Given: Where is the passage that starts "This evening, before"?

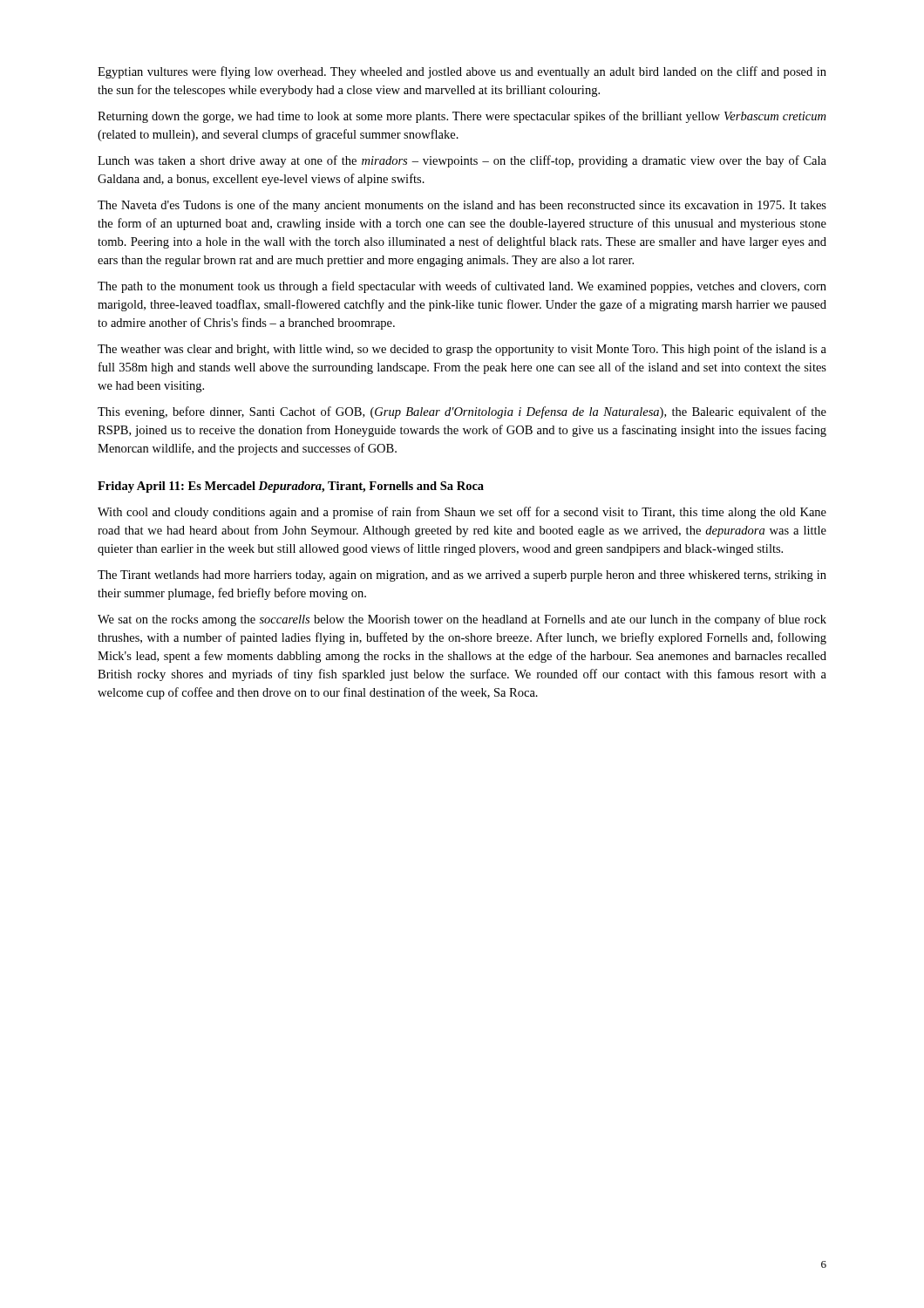Looking at the screenshot, I should click(x=462, y=430).
